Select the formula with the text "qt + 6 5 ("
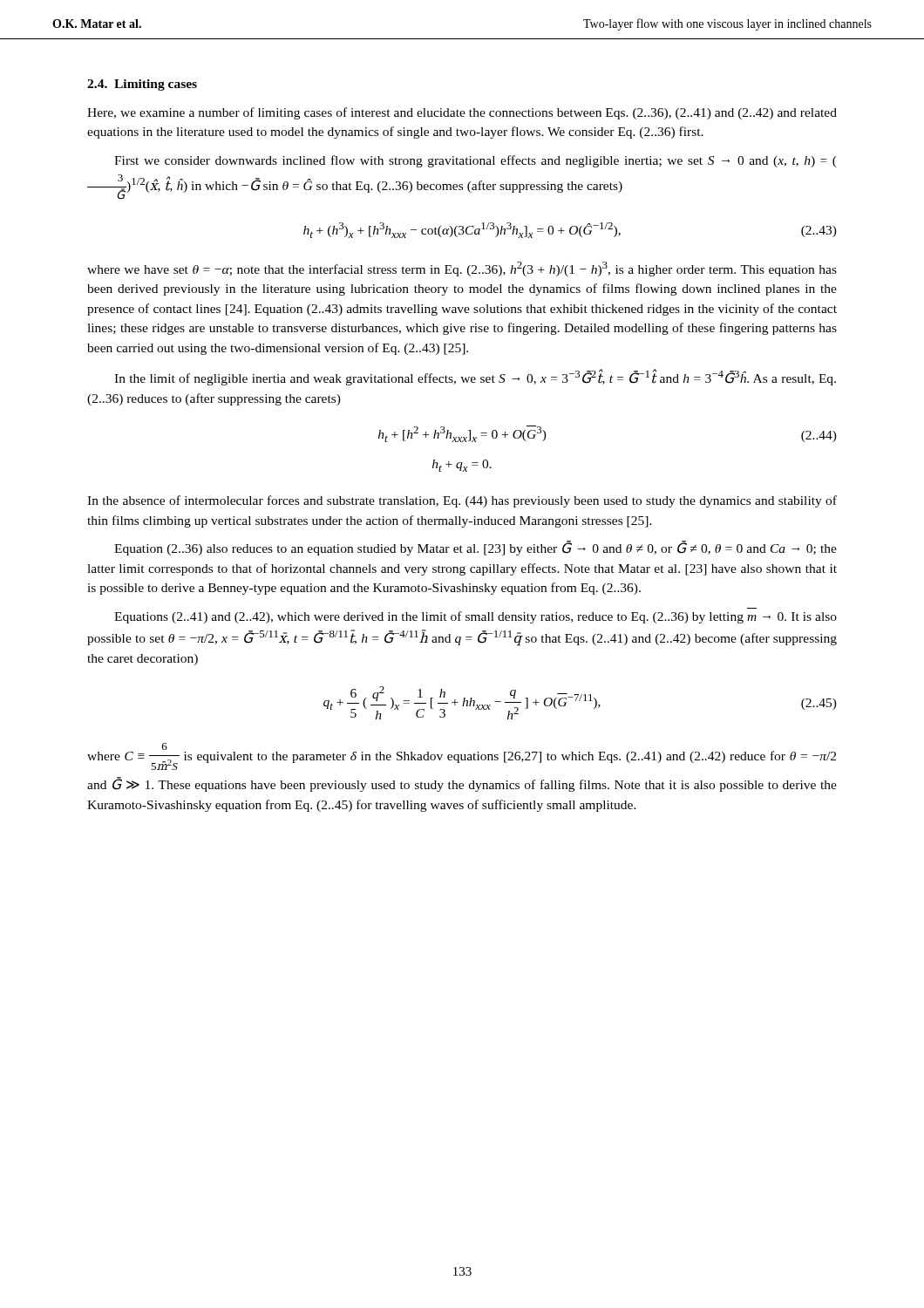This screenshot has height=1308, width=924. click(462, 703)
